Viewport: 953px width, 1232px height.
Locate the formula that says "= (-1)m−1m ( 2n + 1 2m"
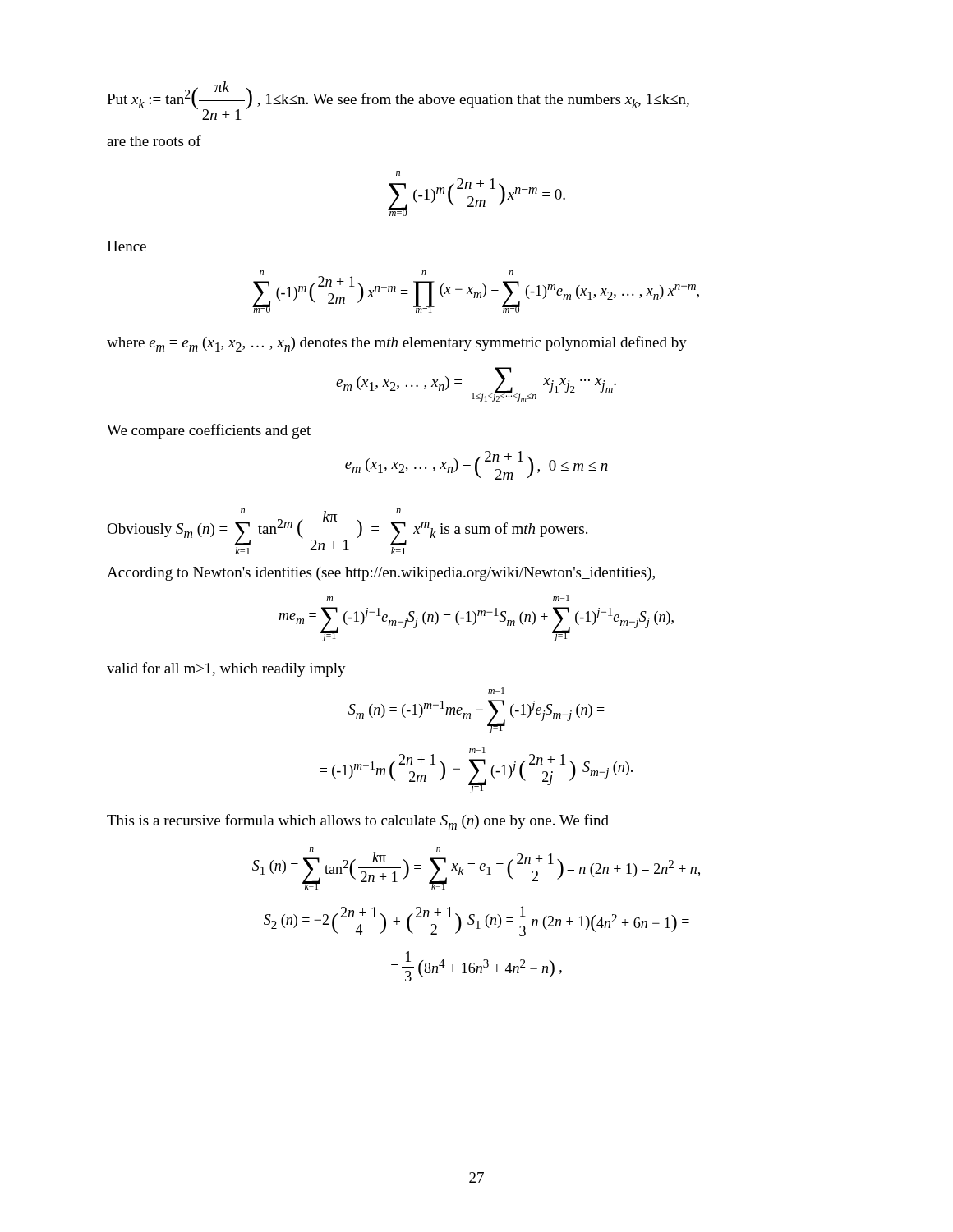coord(476,769)
